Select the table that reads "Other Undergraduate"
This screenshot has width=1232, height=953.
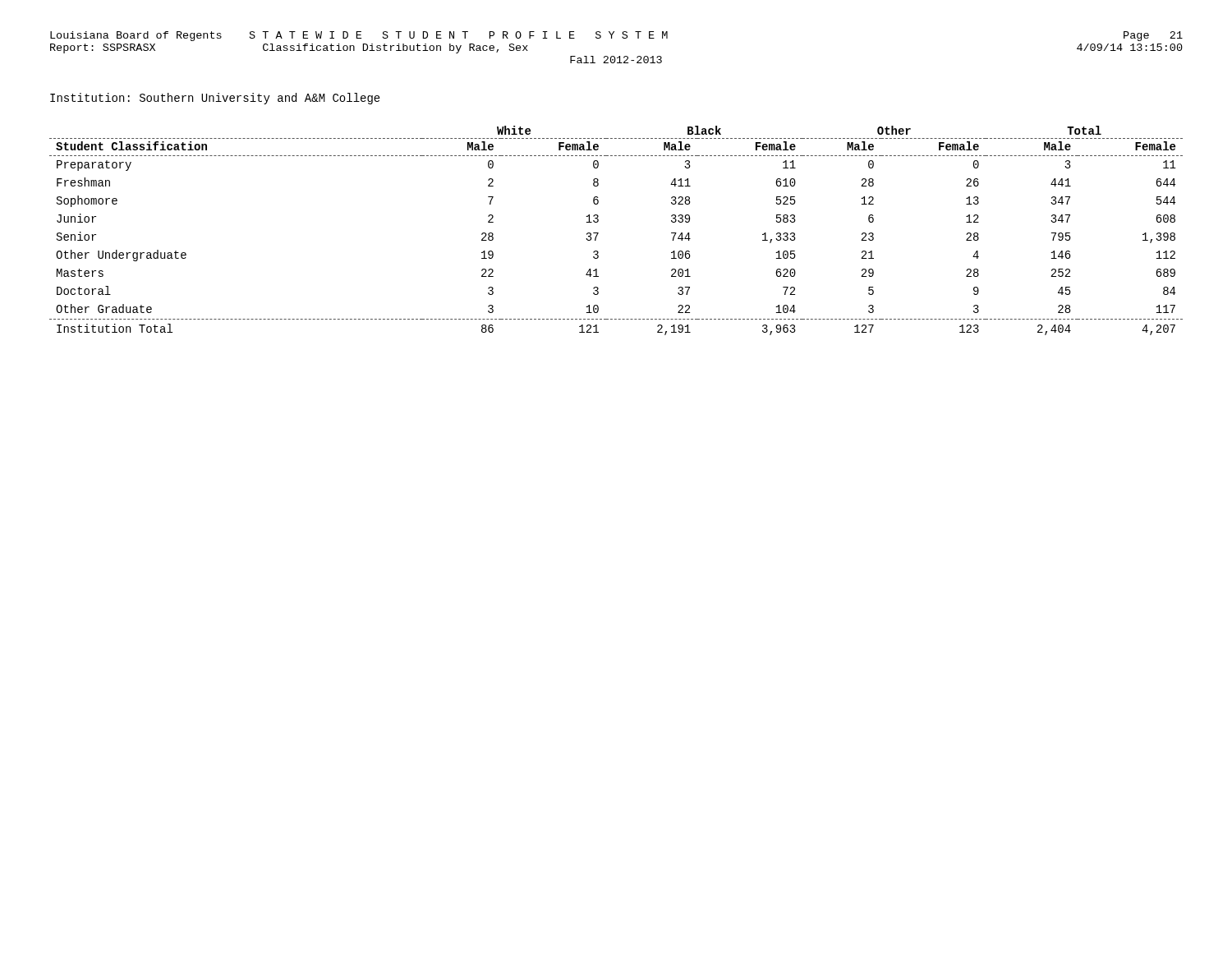coord(616,230)
